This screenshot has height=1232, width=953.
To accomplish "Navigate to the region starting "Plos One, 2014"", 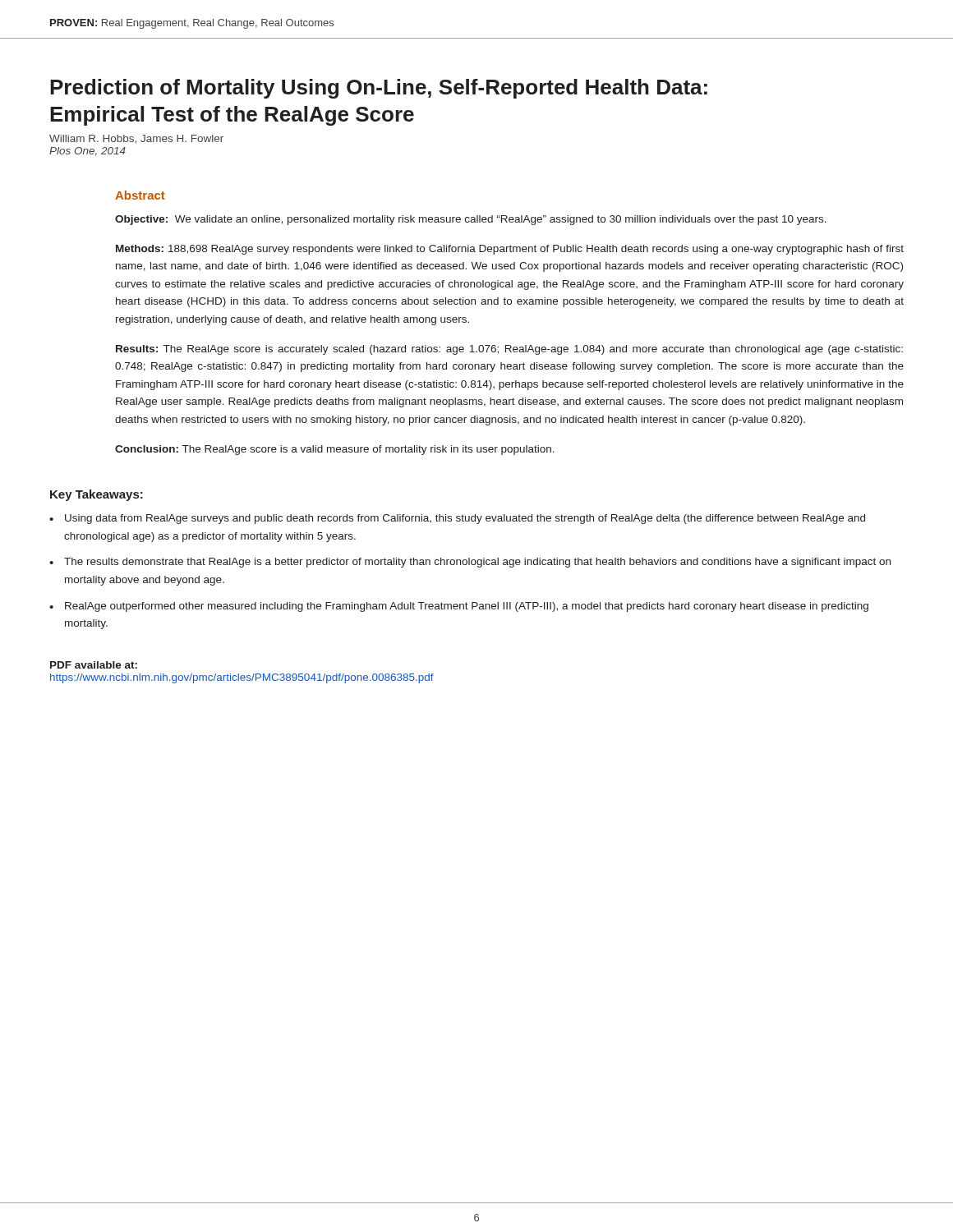I will (x=88, y=151).
